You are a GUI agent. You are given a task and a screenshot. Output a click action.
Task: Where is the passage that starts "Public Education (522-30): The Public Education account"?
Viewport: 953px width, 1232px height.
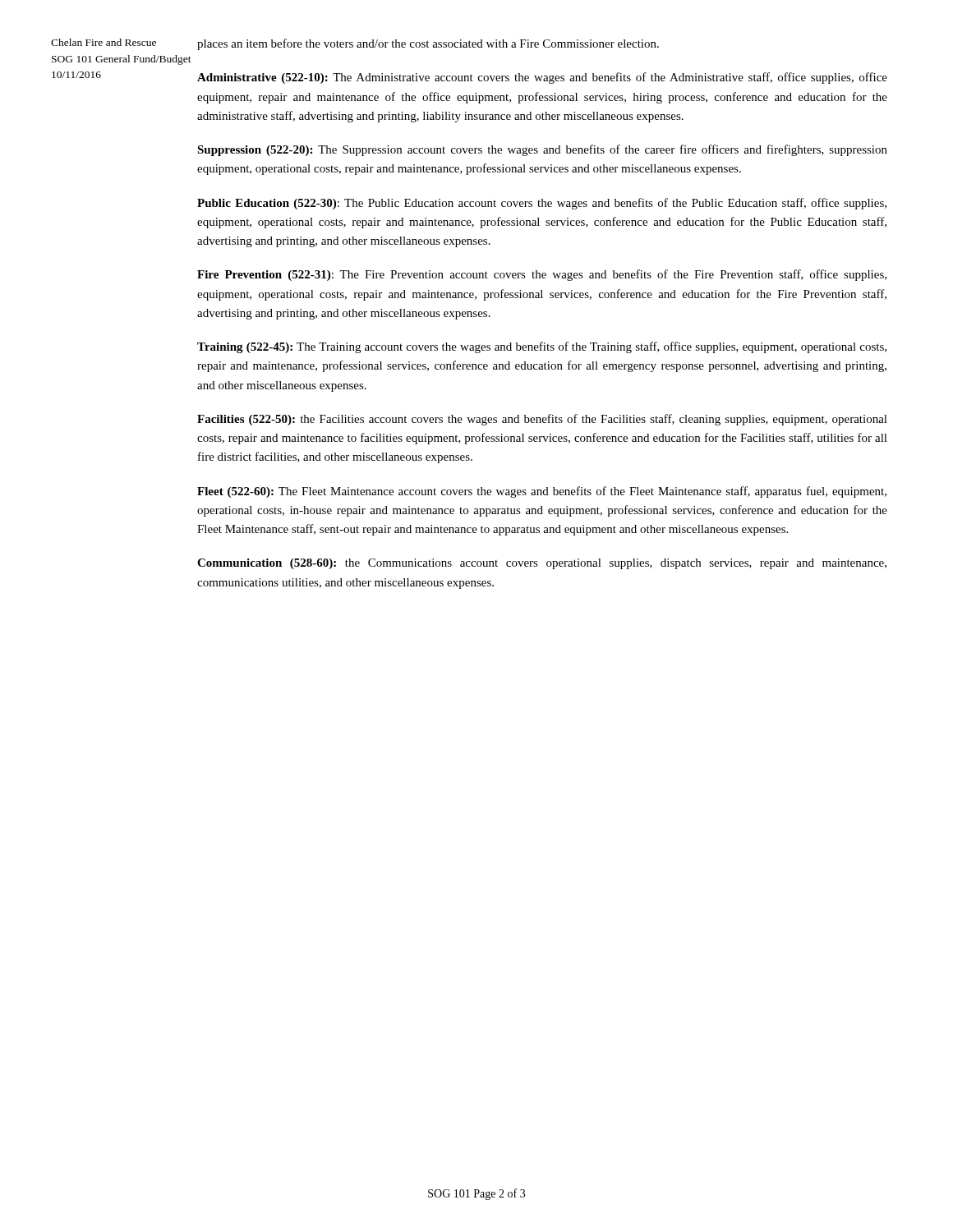(542, 222)
